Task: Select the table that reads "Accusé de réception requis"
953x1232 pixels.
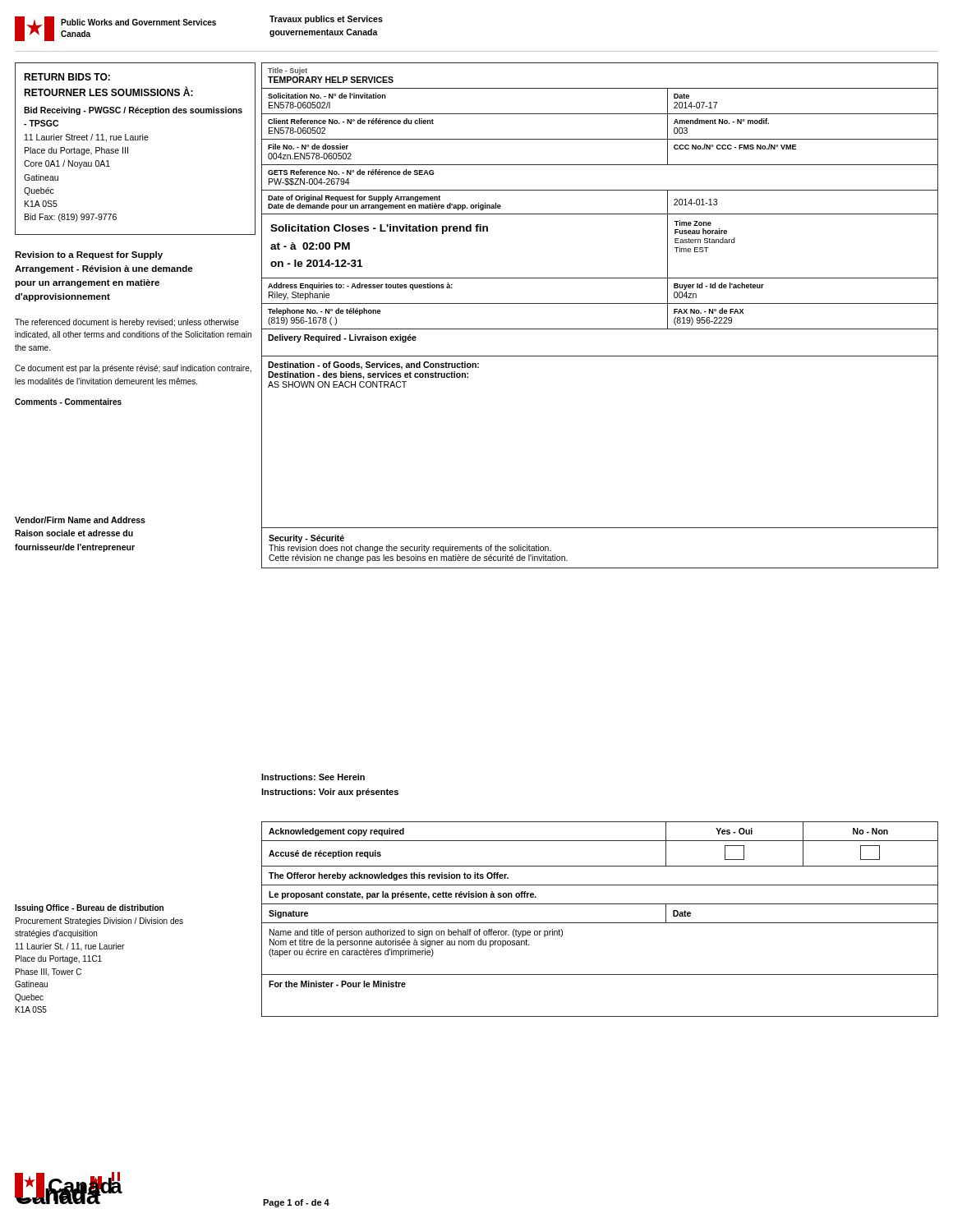Action: pyautogui.click(x=600, y=919)
